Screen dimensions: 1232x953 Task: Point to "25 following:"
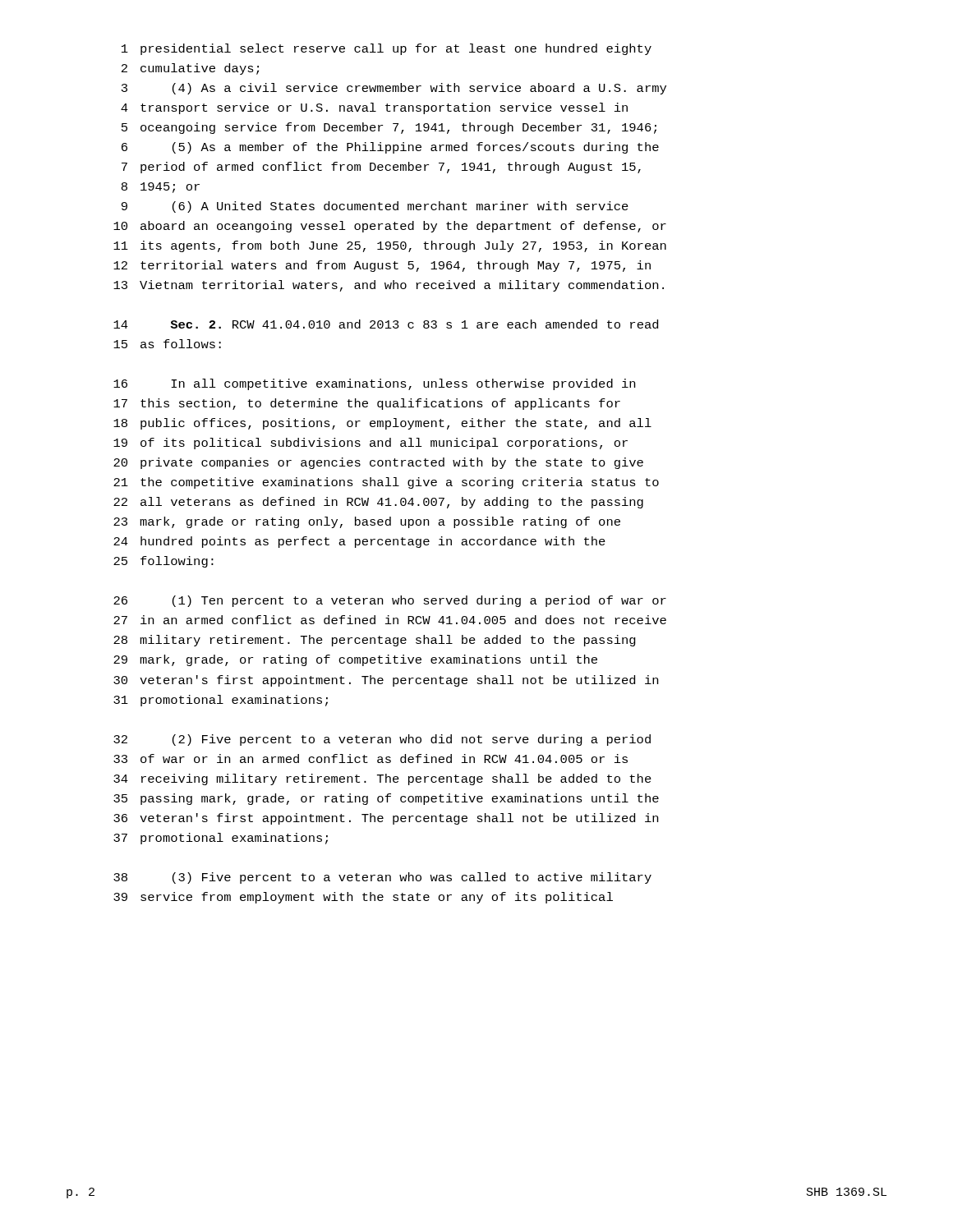(163, 562)
